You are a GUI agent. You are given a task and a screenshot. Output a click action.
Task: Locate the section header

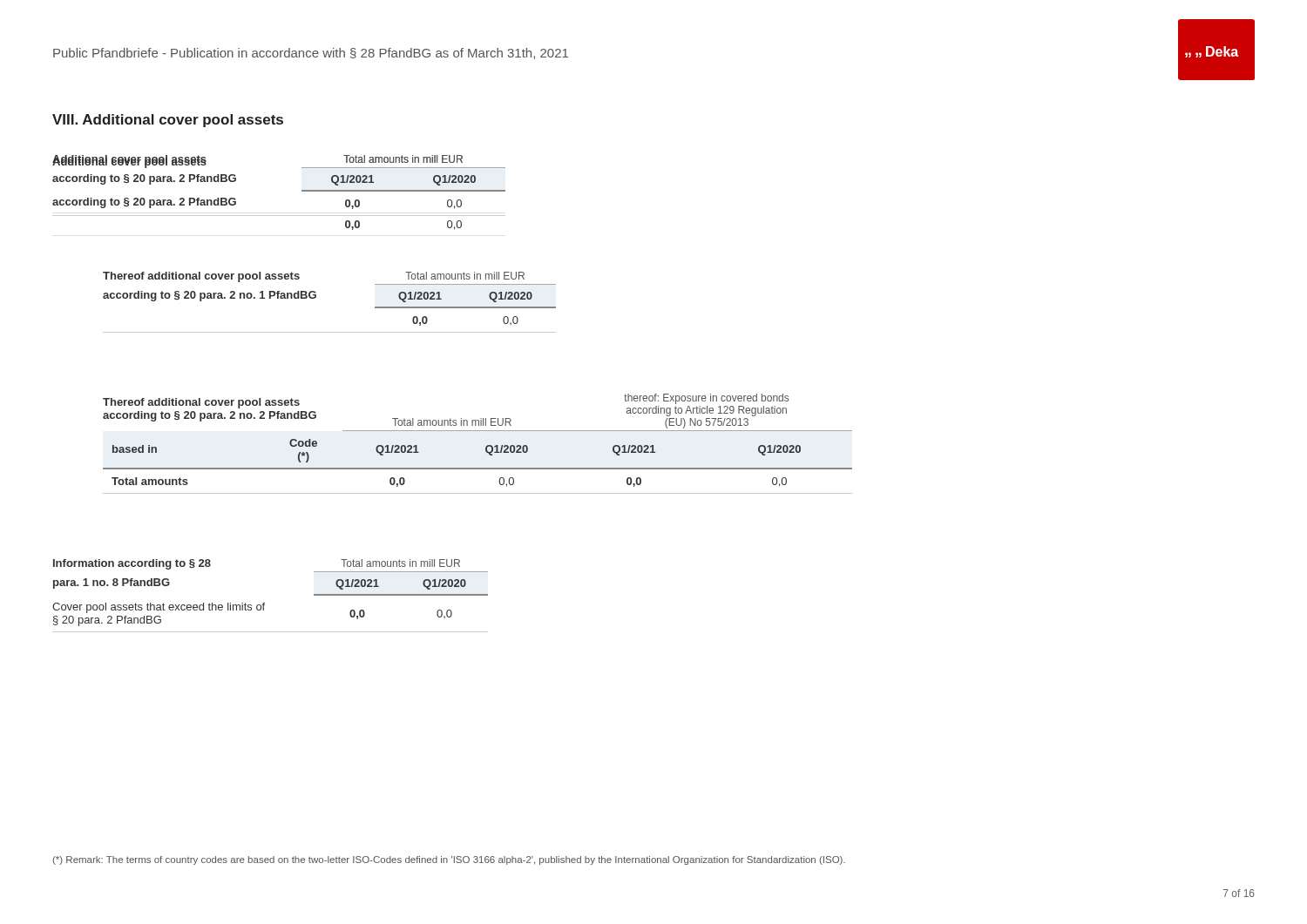168,120
